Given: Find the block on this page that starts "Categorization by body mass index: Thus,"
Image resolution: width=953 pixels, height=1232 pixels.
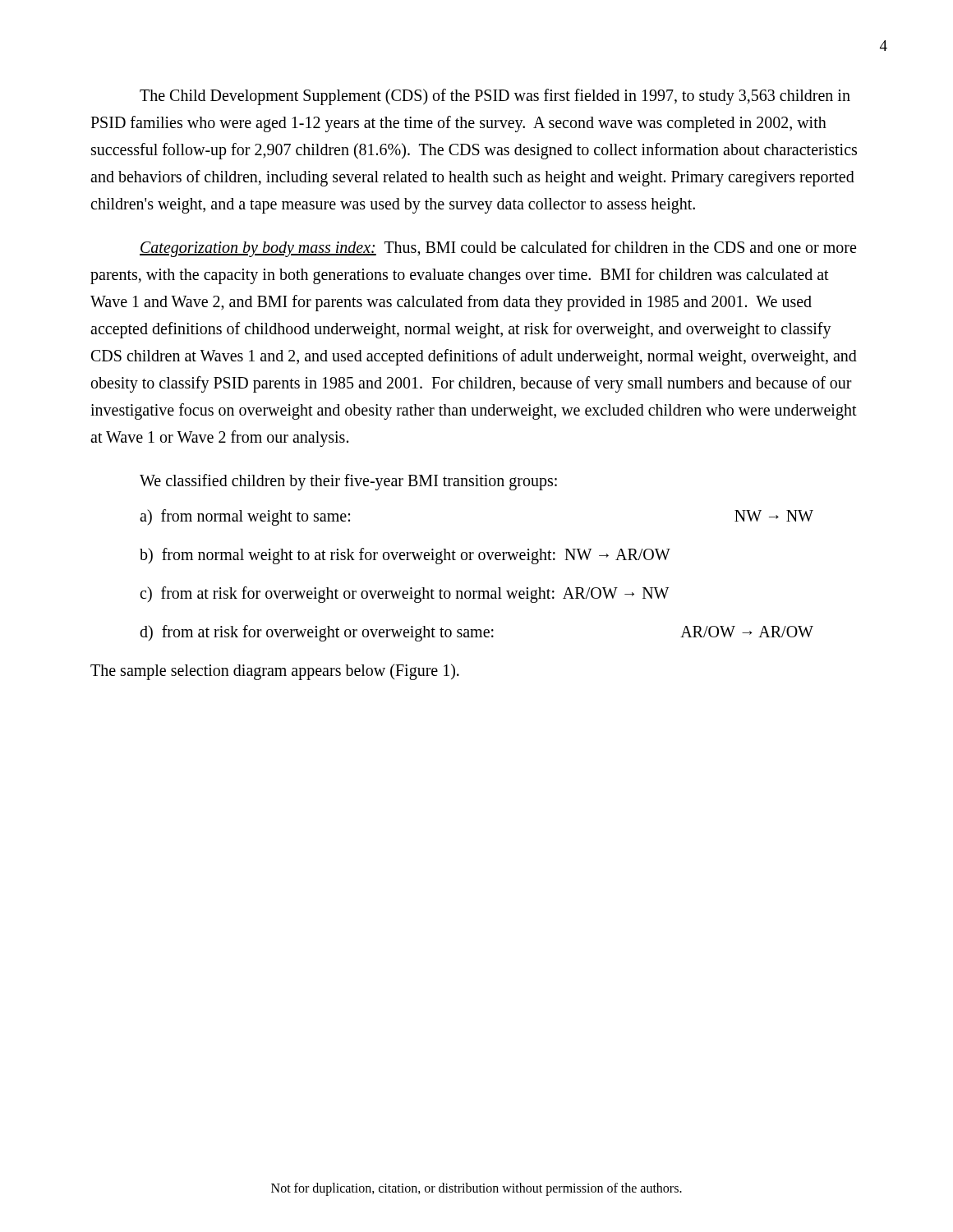Looking at the screenshot, I should [x=476, y=342].
